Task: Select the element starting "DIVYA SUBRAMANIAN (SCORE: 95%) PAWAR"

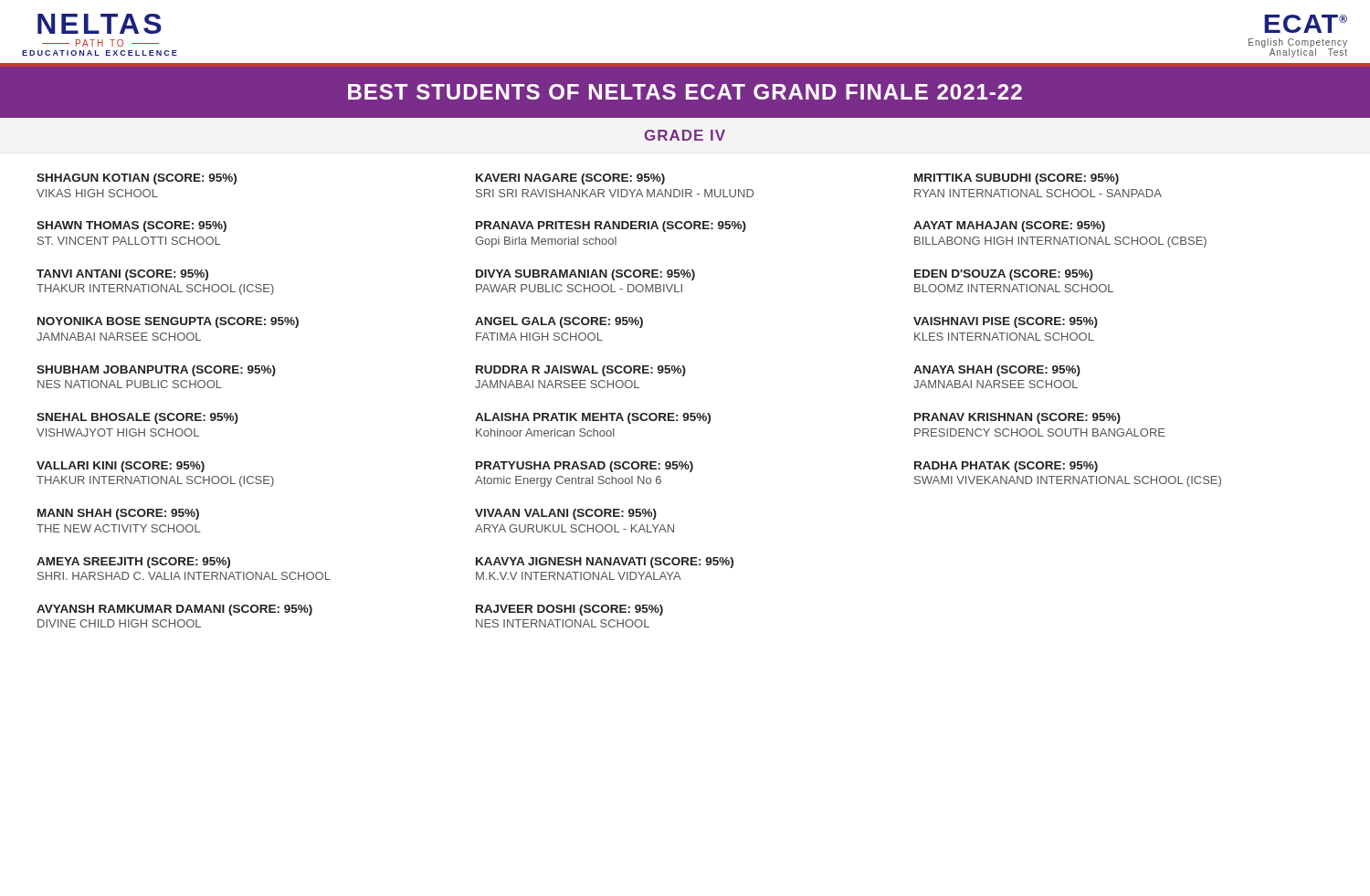Action: click(685, 281)
